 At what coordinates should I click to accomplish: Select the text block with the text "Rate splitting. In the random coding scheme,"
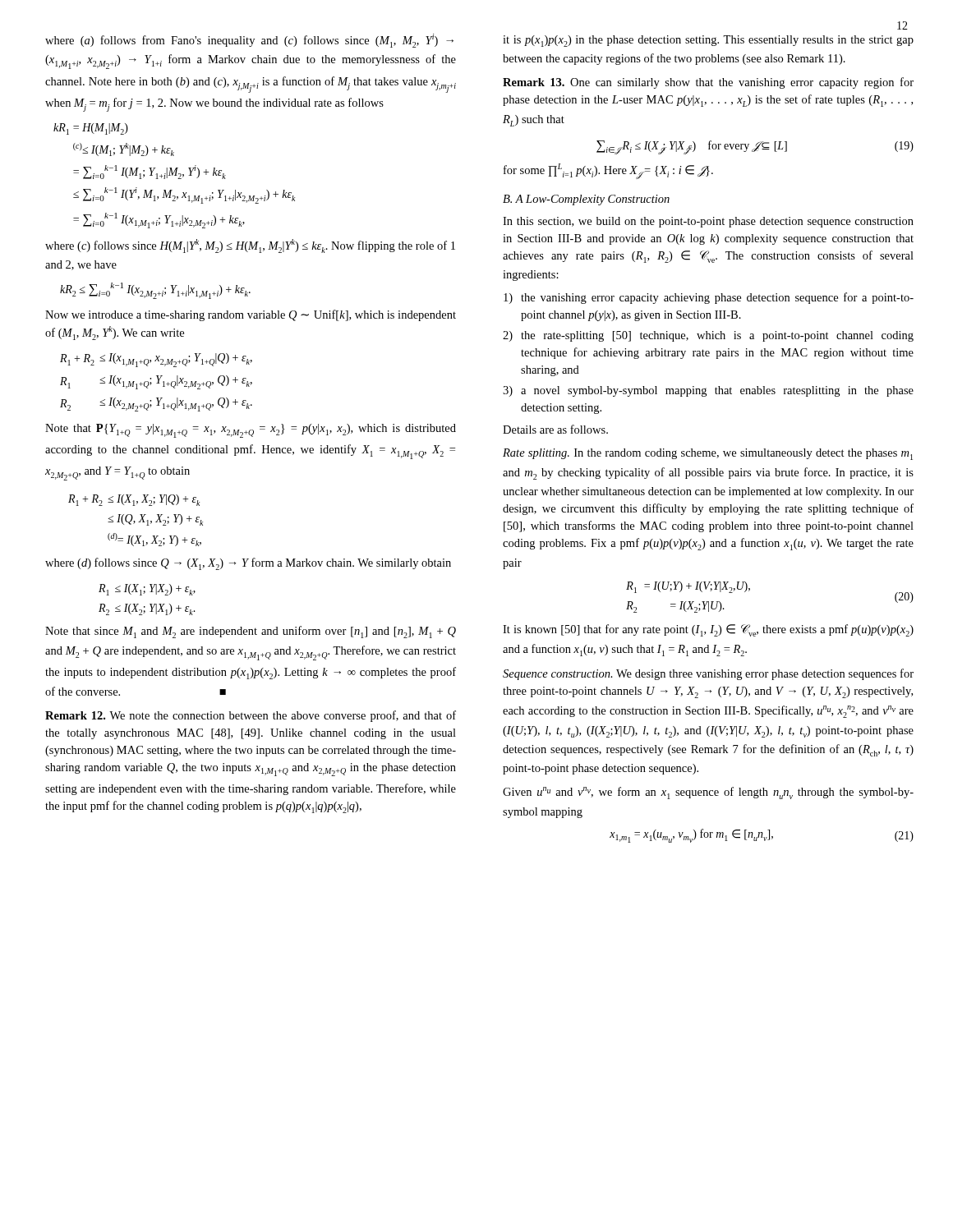click(708, 508)
